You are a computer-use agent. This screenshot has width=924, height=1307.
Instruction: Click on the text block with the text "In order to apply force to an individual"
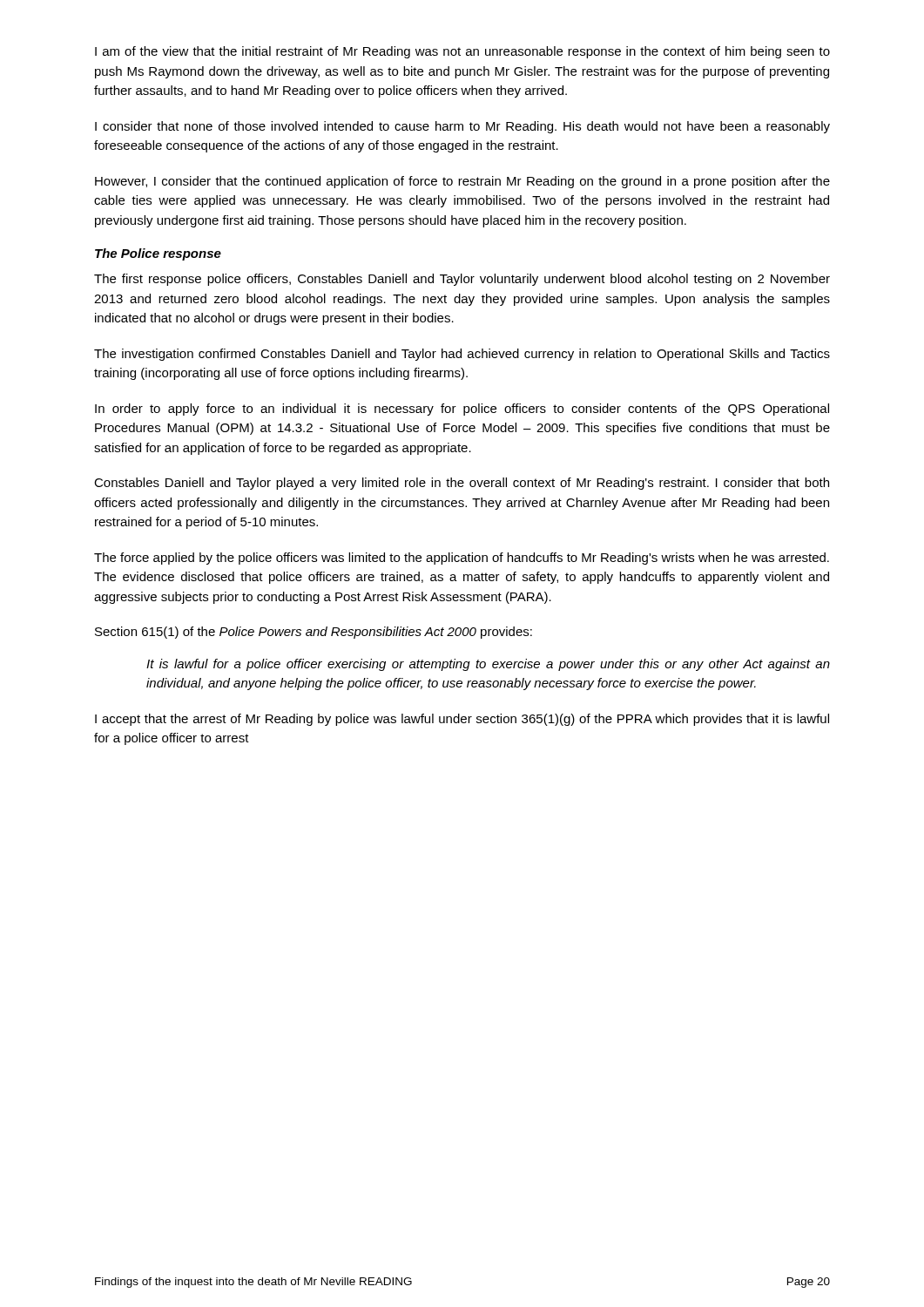[462, 427]
